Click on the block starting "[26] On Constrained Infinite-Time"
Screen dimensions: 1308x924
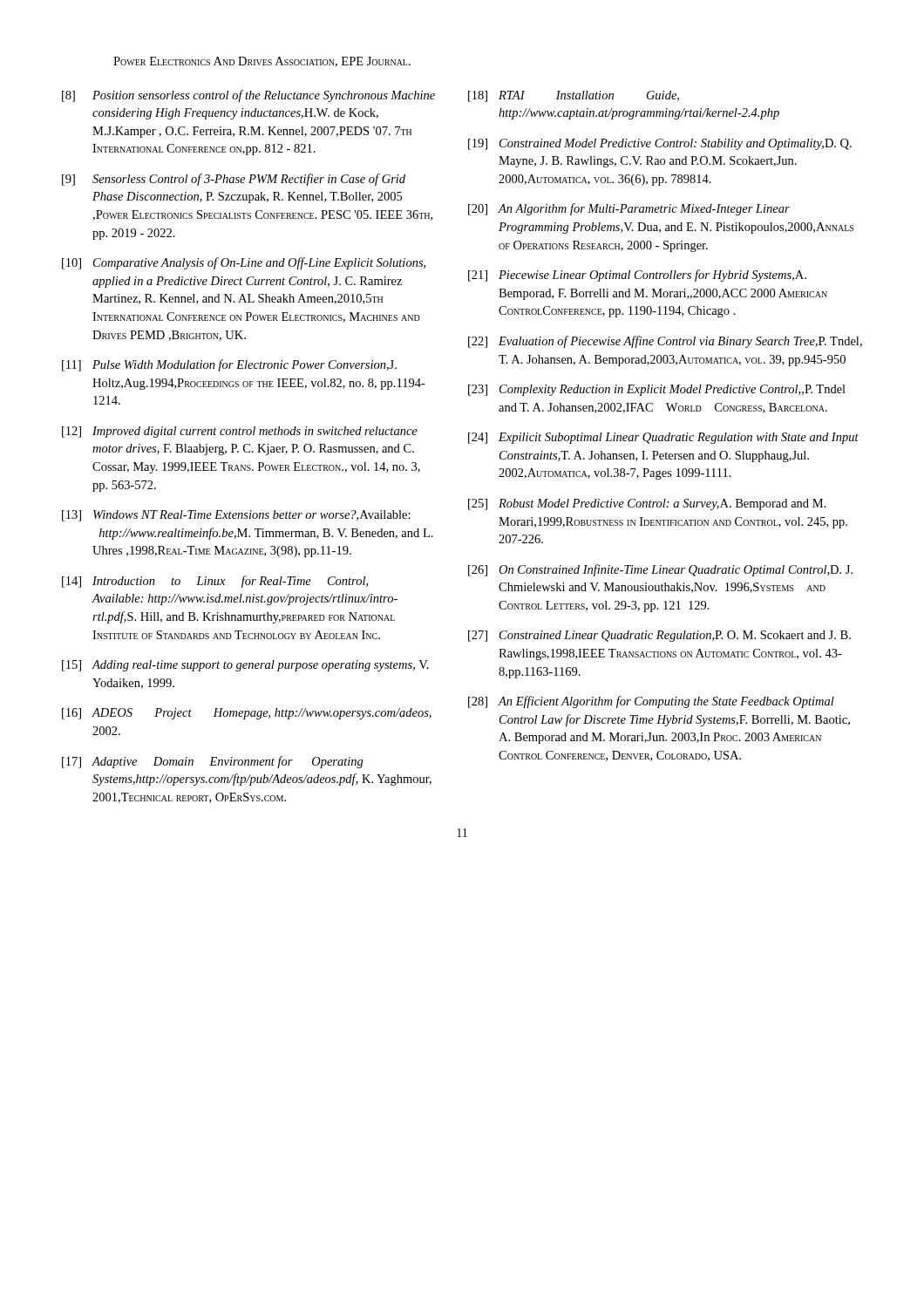(x=665, y=587)
